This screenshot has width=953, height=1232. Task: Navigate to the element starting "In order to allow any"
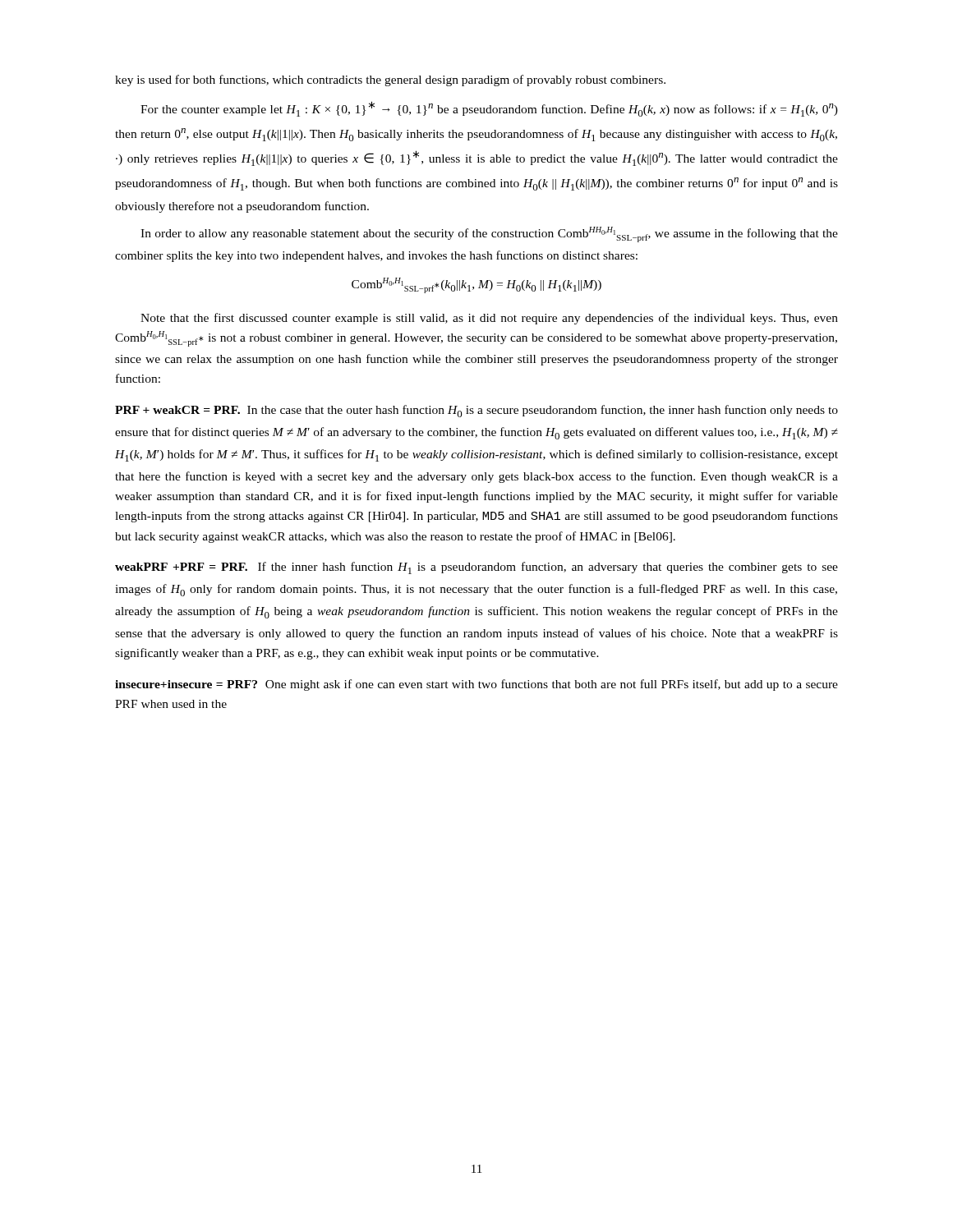pyautogui.click(x=476, y=244)
